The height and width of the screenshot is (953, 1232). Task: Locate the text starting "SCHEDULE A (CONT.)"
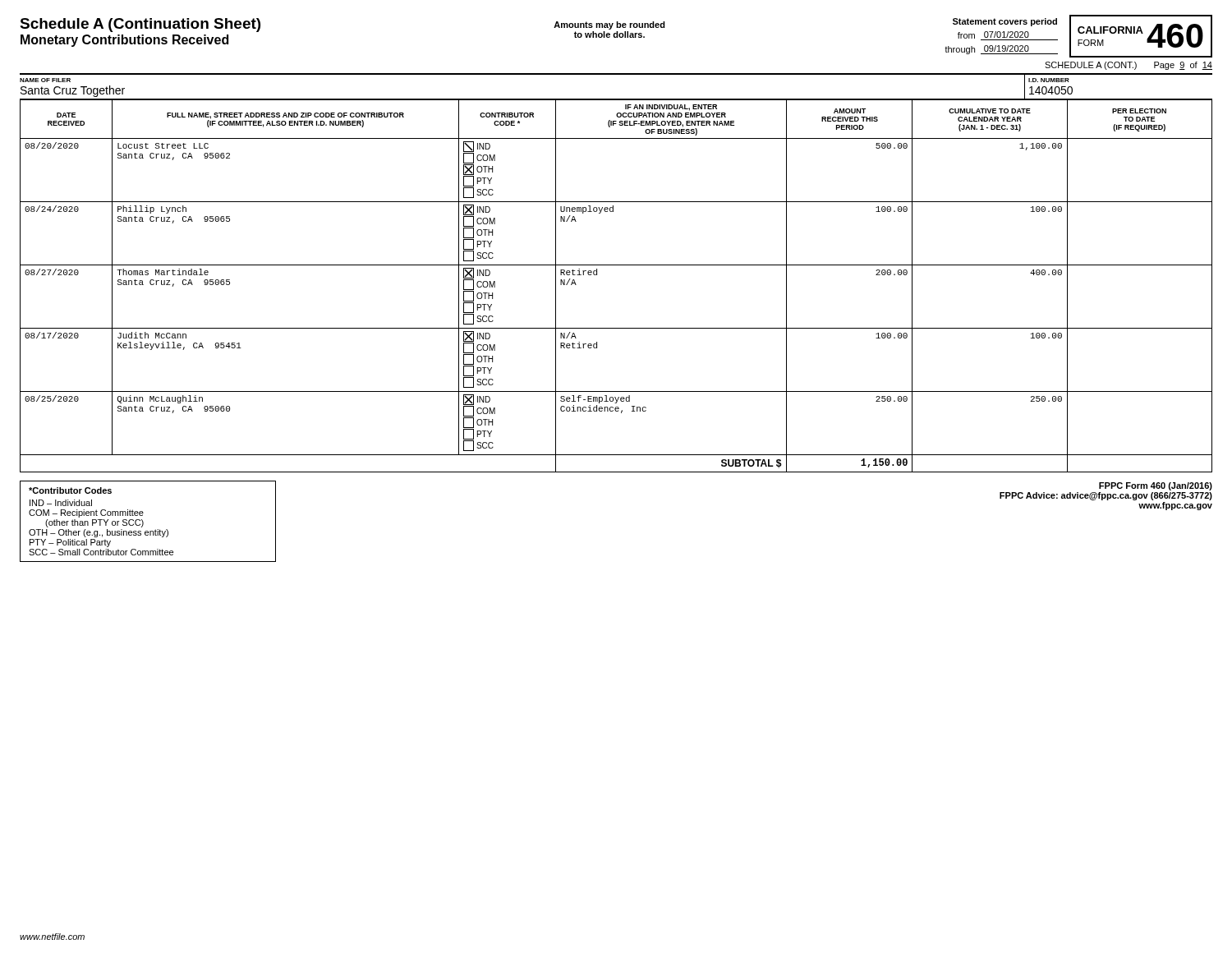[1091, 65]
